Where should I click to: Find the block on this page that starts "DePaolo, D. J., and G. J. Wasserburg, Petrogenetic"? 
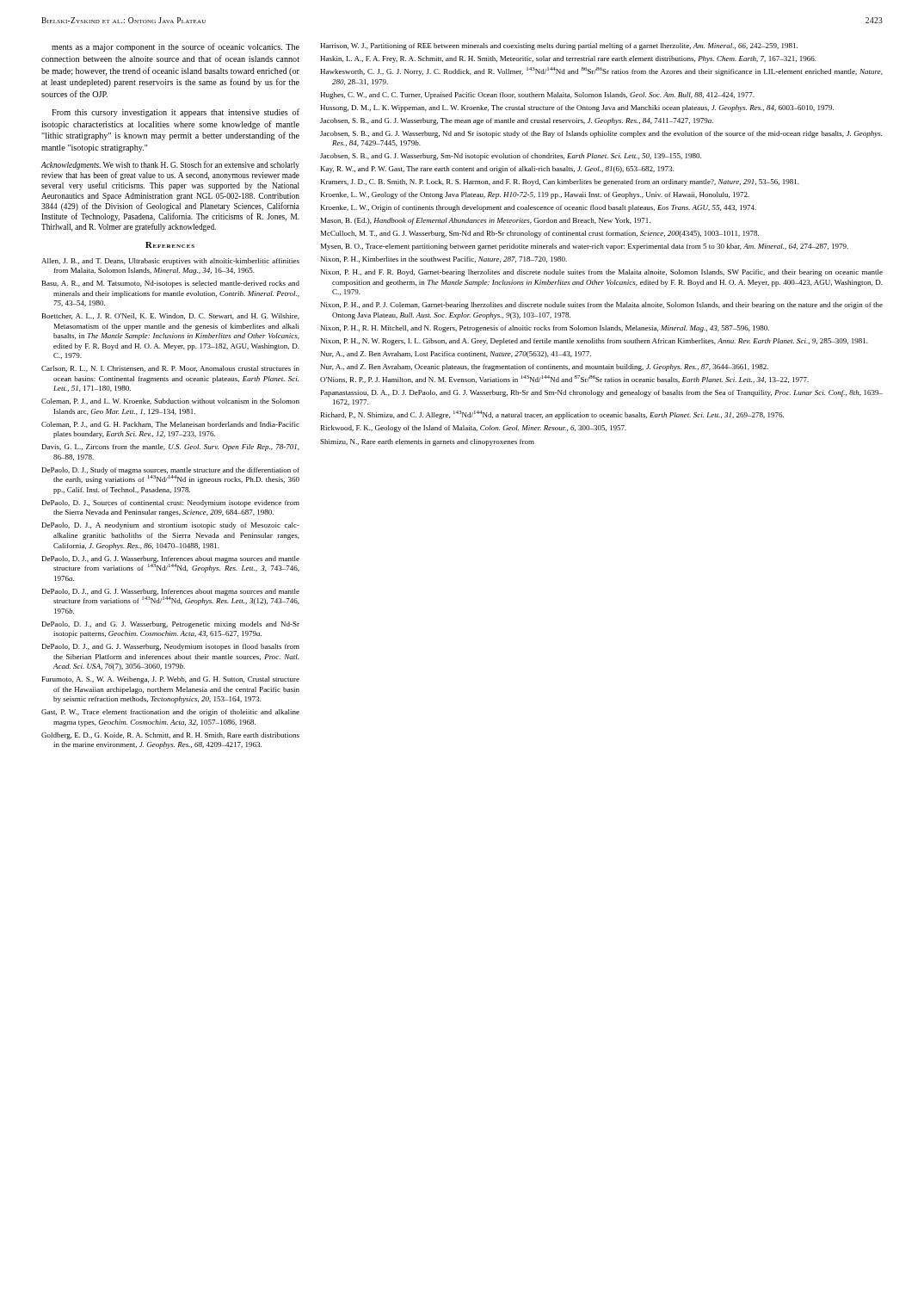[x=170, y=629]
